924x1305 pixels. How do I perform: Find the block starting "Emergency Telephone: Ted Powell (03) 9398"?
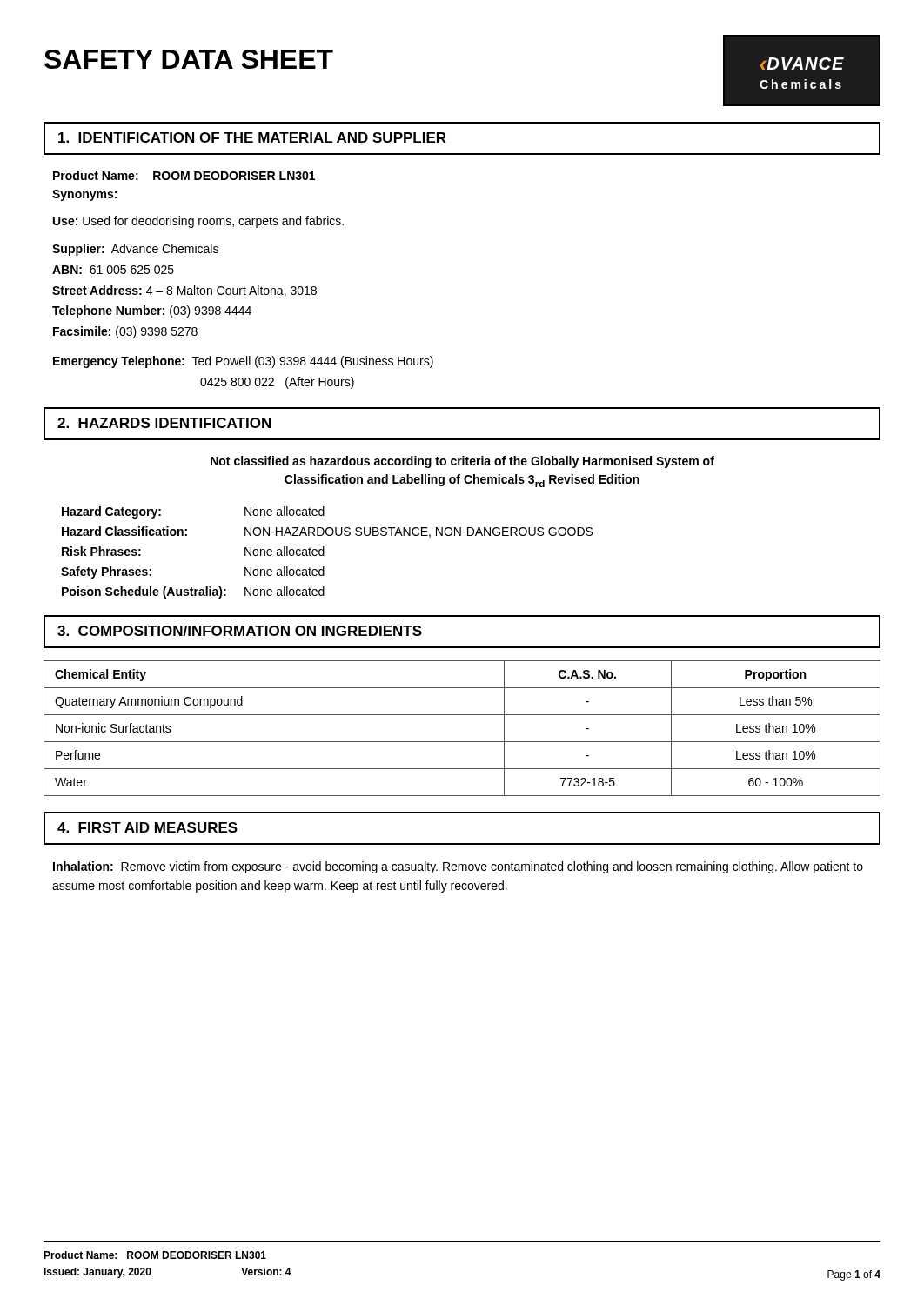(x=243, y=371)
